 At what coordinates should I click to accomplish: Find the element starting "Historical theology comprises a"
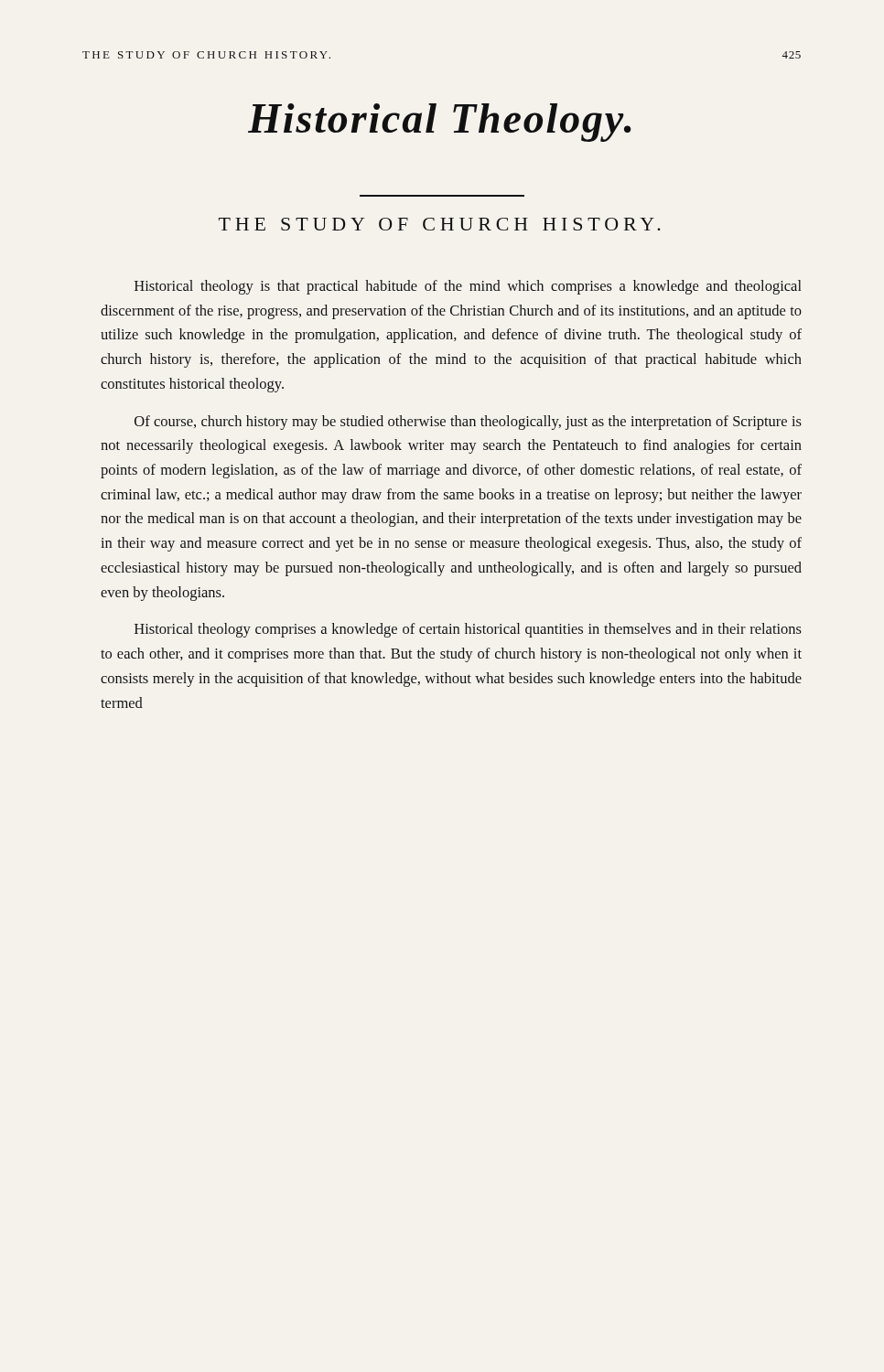click(451, 666)
